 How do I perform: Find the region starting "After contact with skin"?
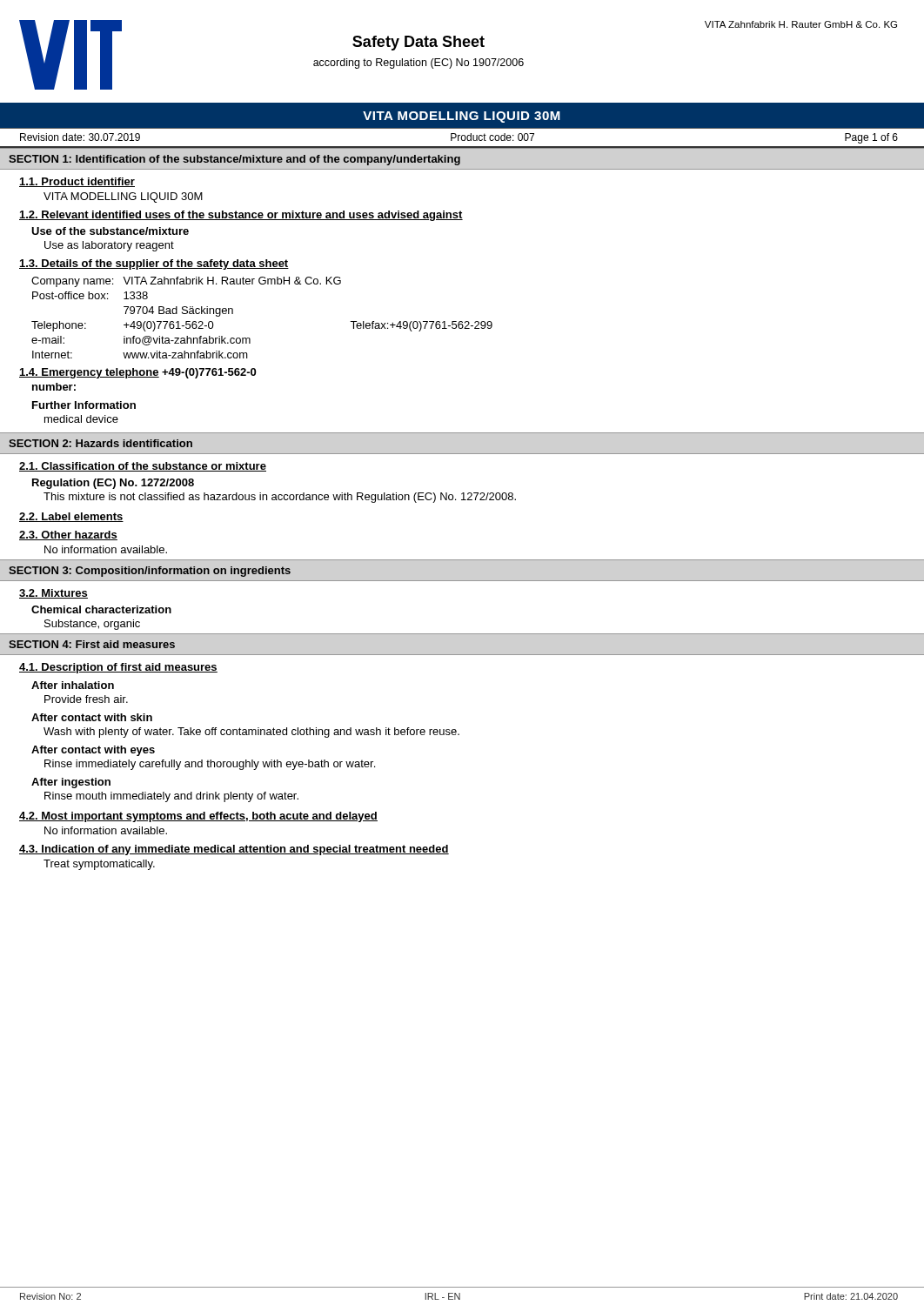tap(92, 717)
